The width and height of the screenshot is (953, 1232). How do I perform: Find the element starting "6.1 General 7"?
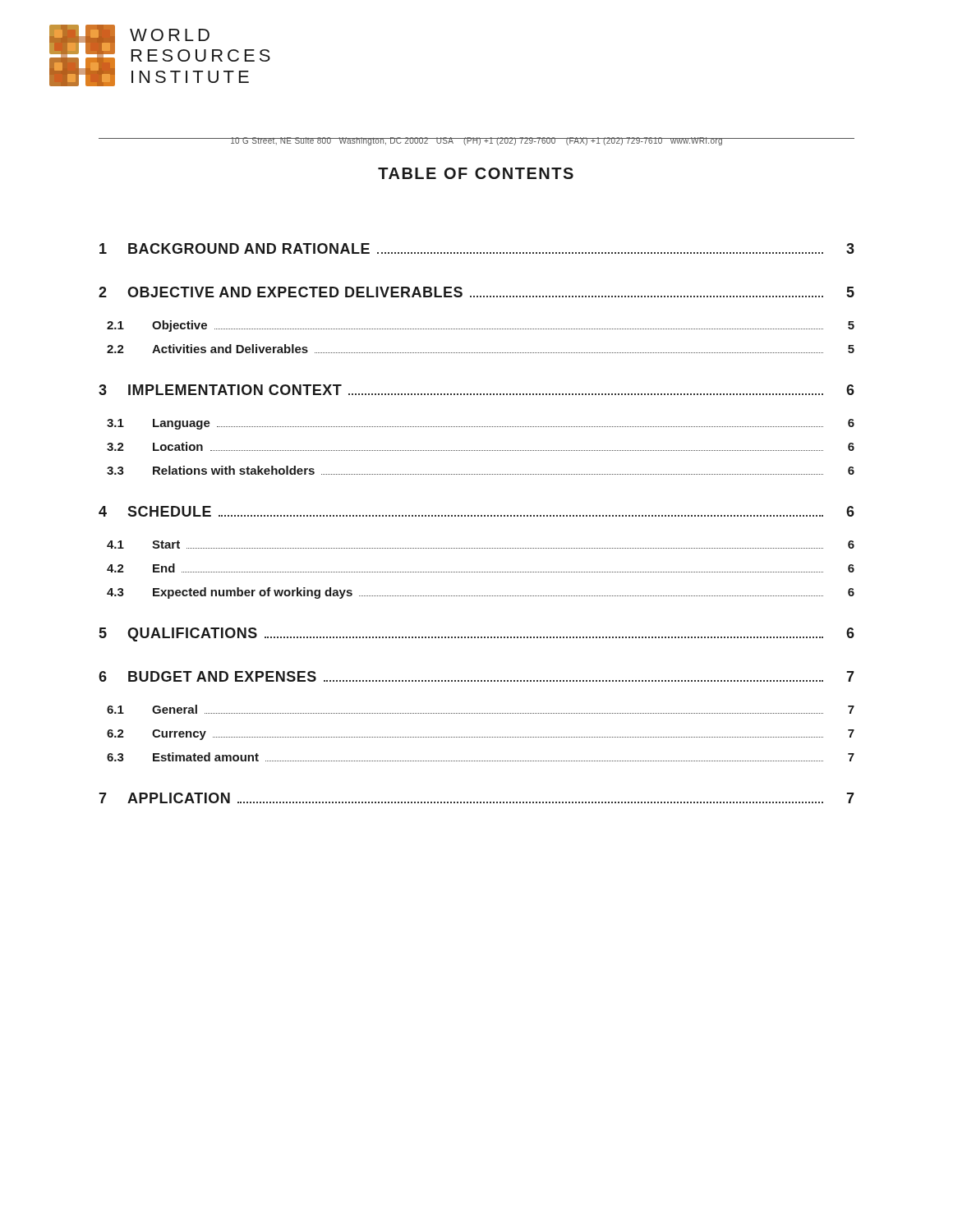pos(481,709)
